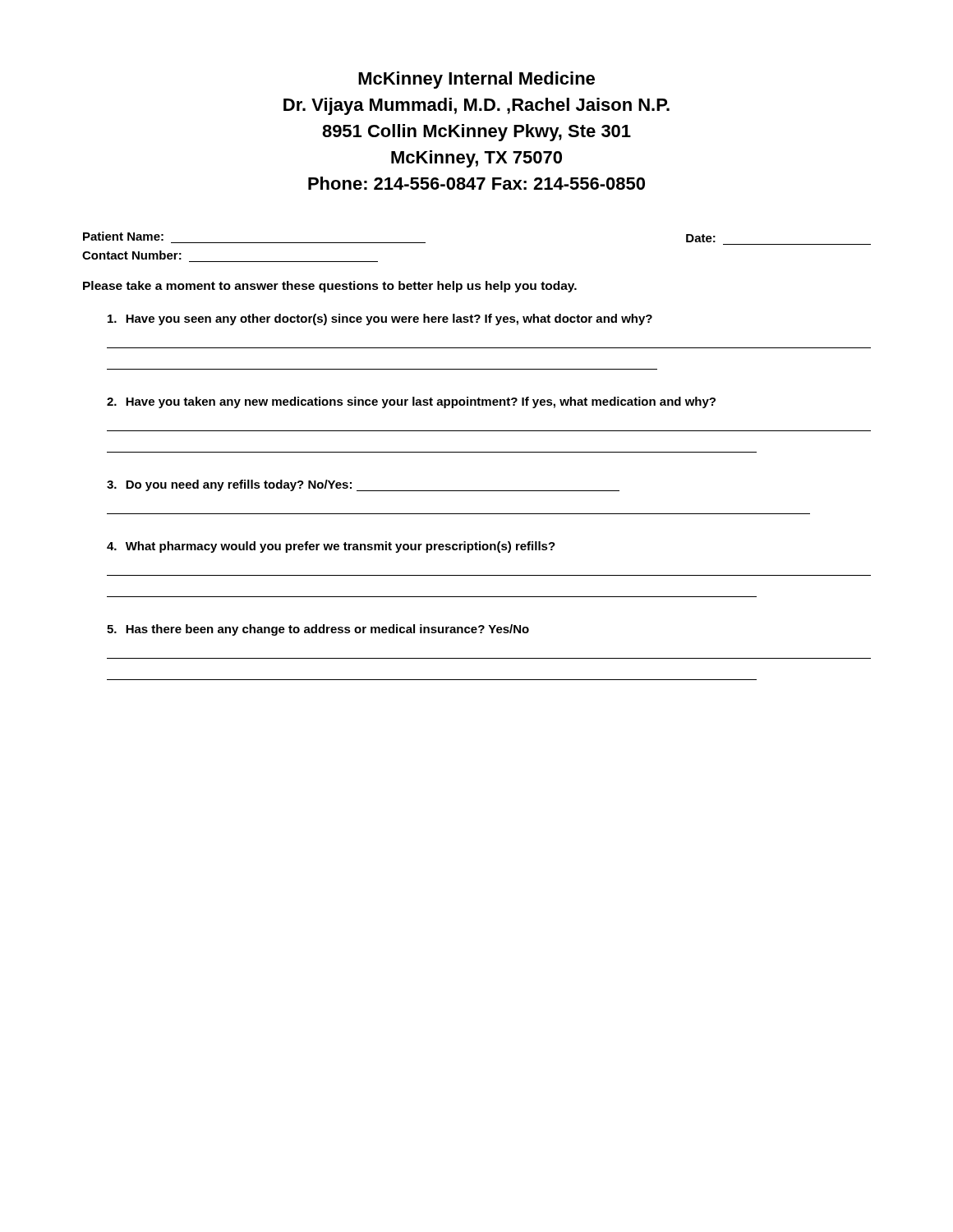Find the passage starting "Please take a moment"

(330, 286)
